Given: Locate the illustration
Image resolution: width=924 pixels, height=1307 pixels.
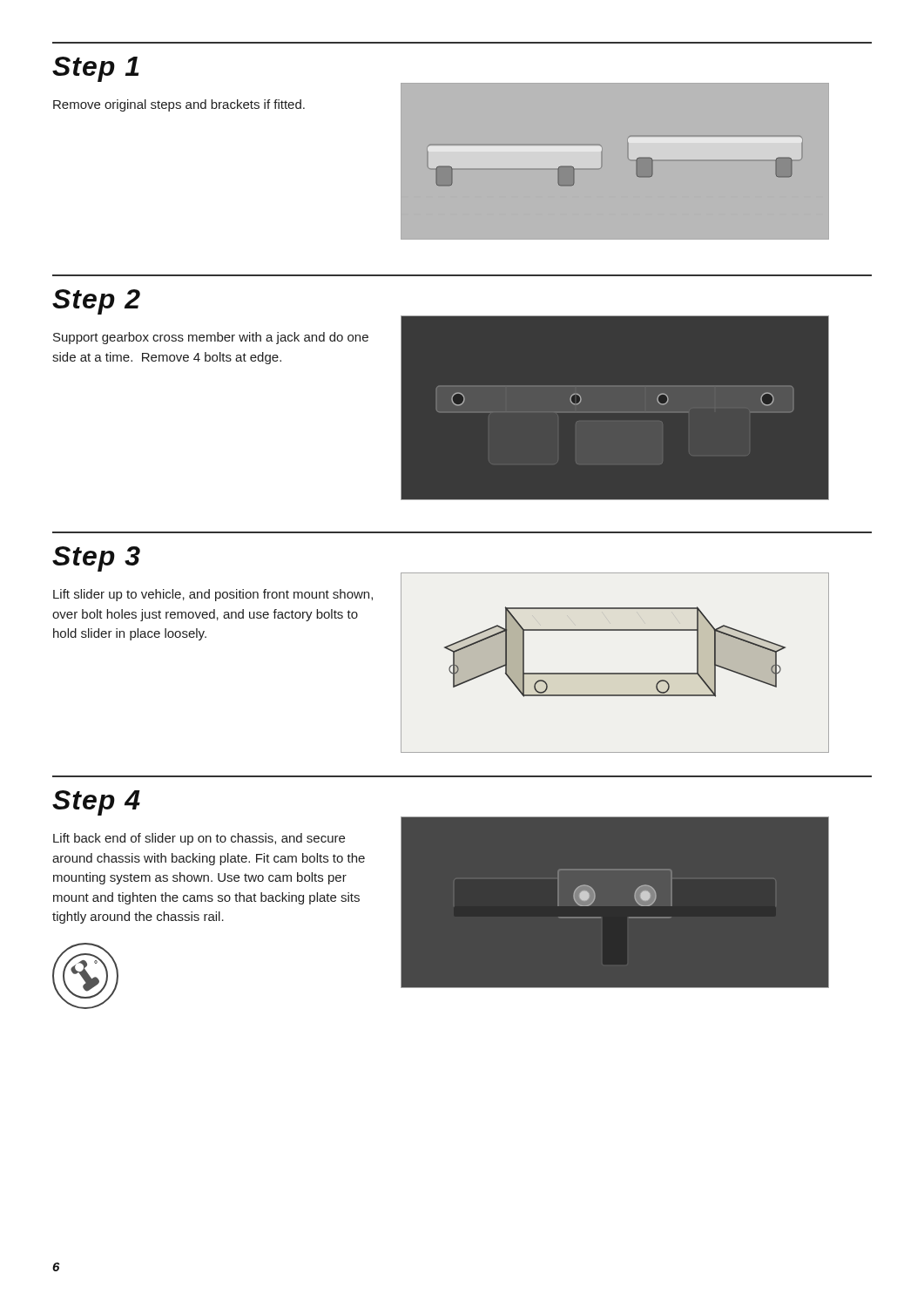Looking at the screenshot, I should click(85, 975).
